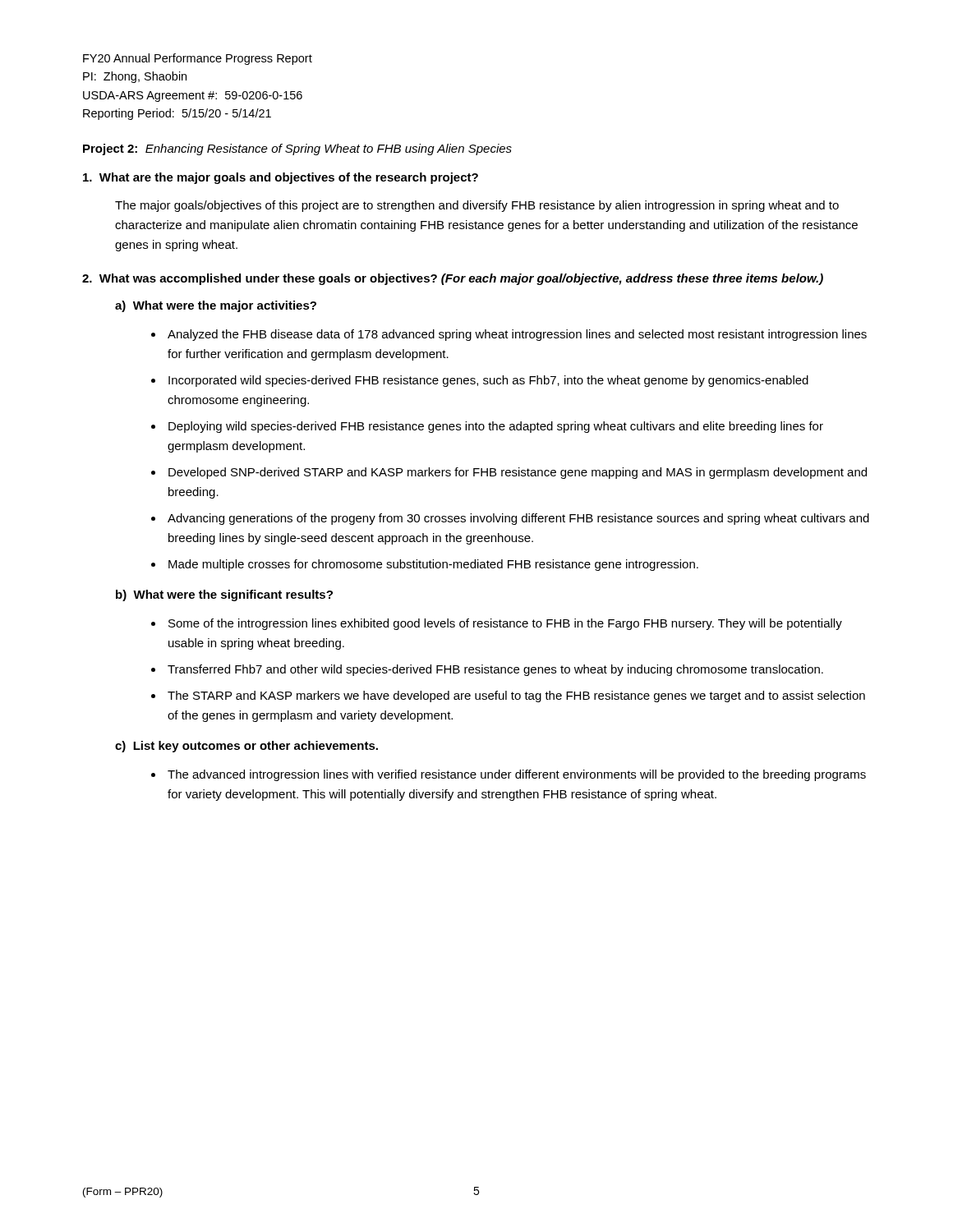This screenshot has height=1232, width=953.
Task: Click on the passage starting "The advanced introgression lines with verified"
Action: pyautogui.click(x=517, y=784)
